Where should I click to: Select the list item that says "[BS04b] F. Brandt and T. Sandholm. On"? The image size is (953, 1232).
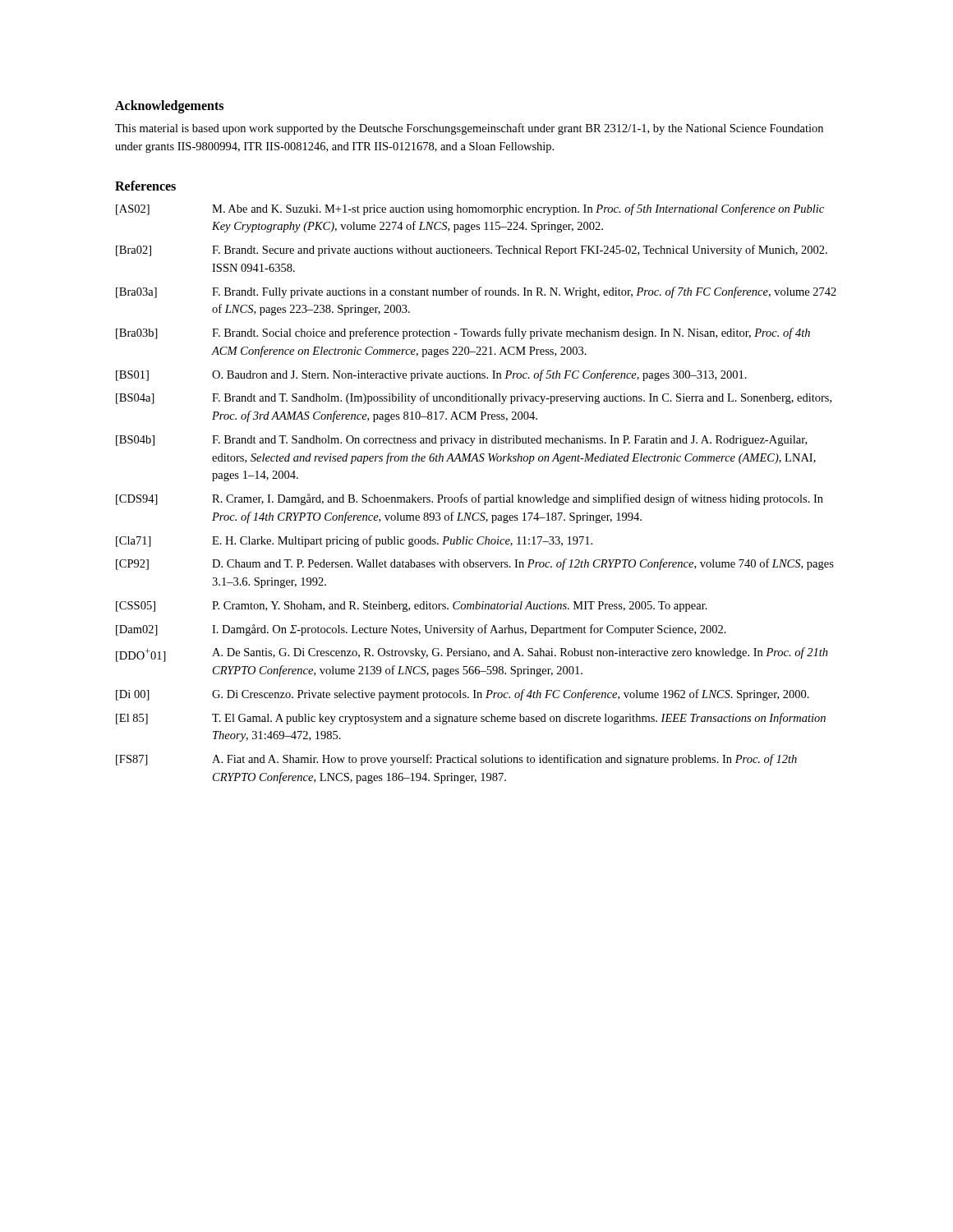click(476, 458)
